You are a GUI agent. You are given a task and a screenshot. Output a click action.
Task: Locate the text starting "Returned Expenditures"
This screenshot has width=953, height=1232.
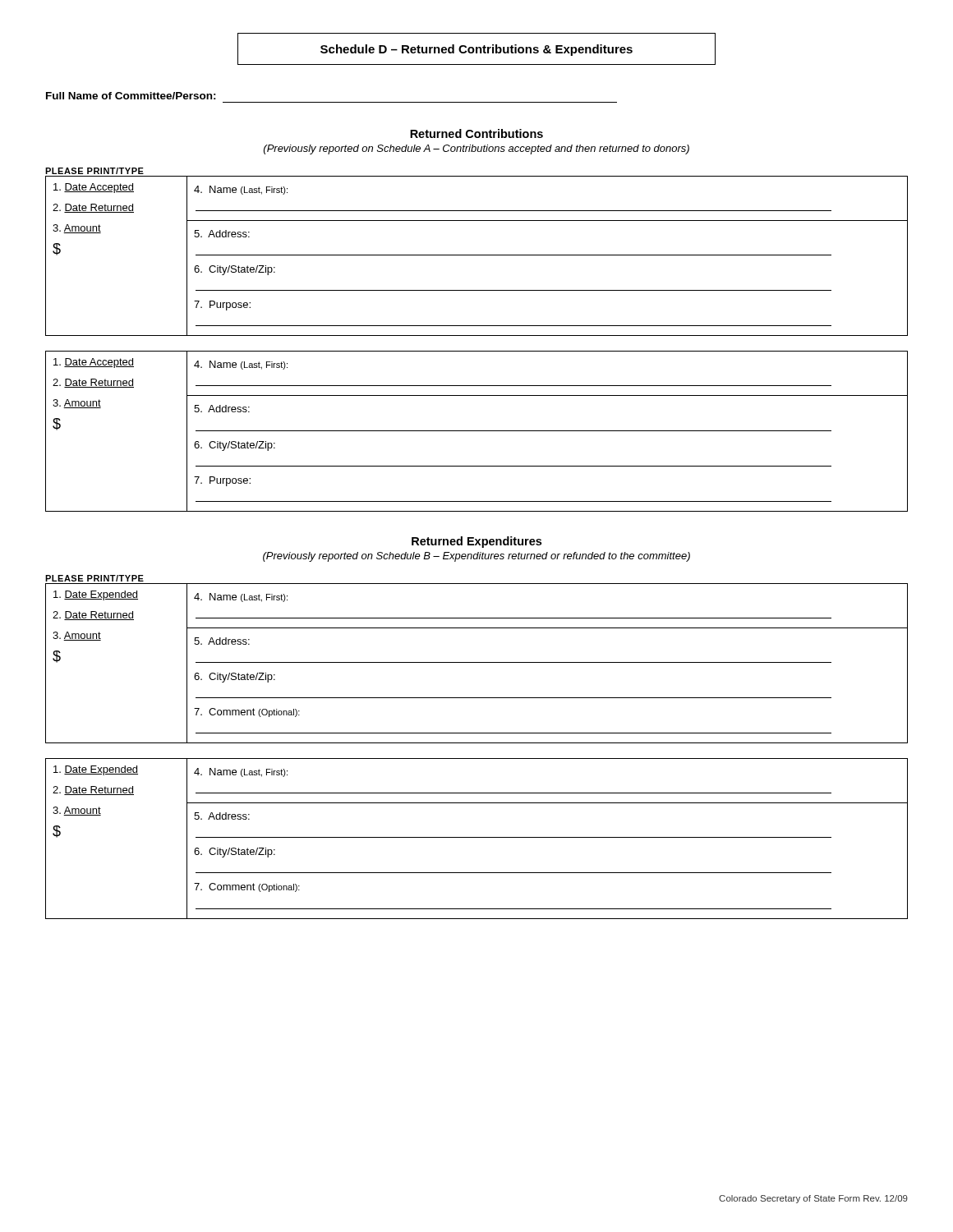(476, 541)
